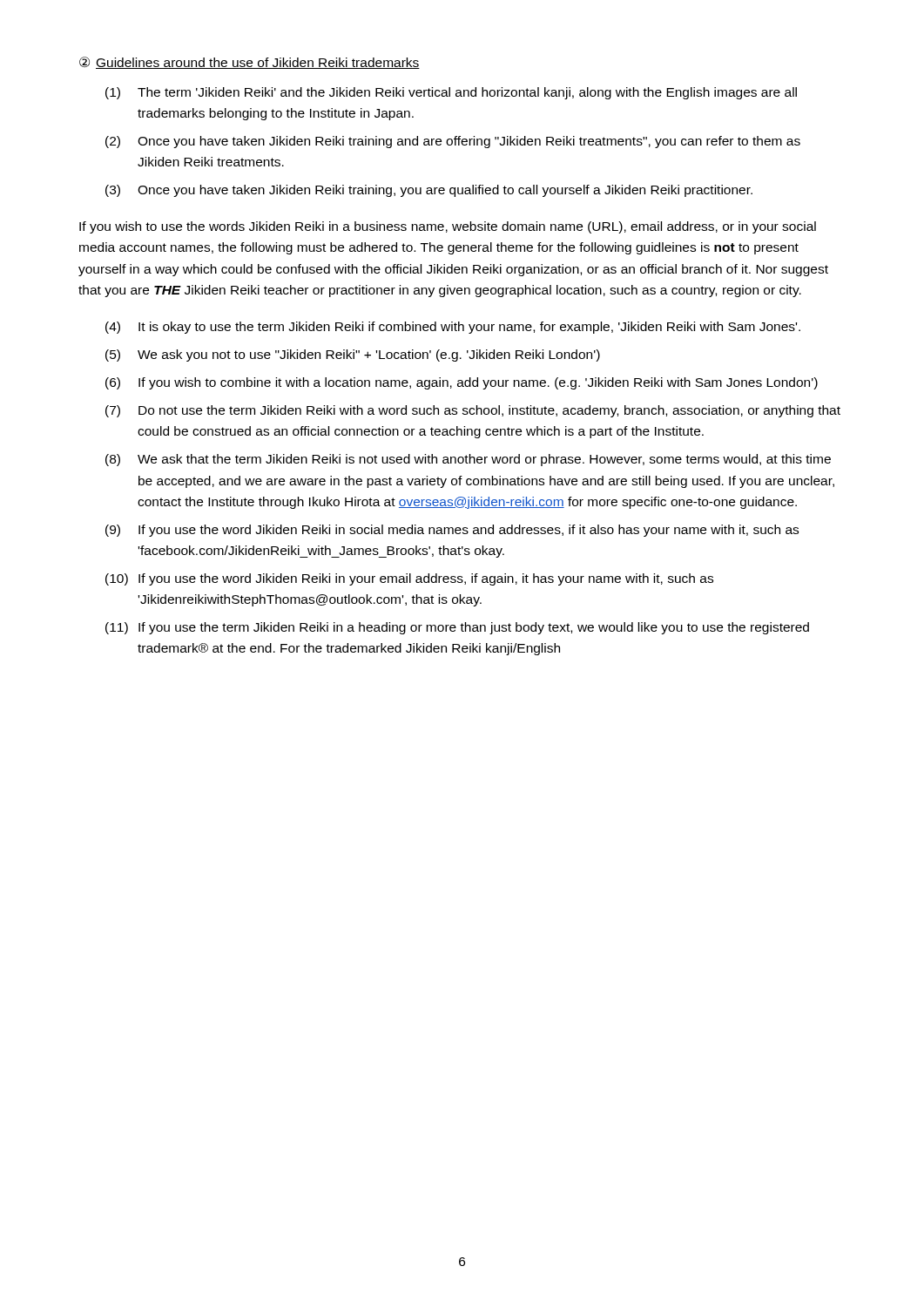
Task: Select the list item that says "(4) It is okay to use the term"
Action: coord(453,327)
